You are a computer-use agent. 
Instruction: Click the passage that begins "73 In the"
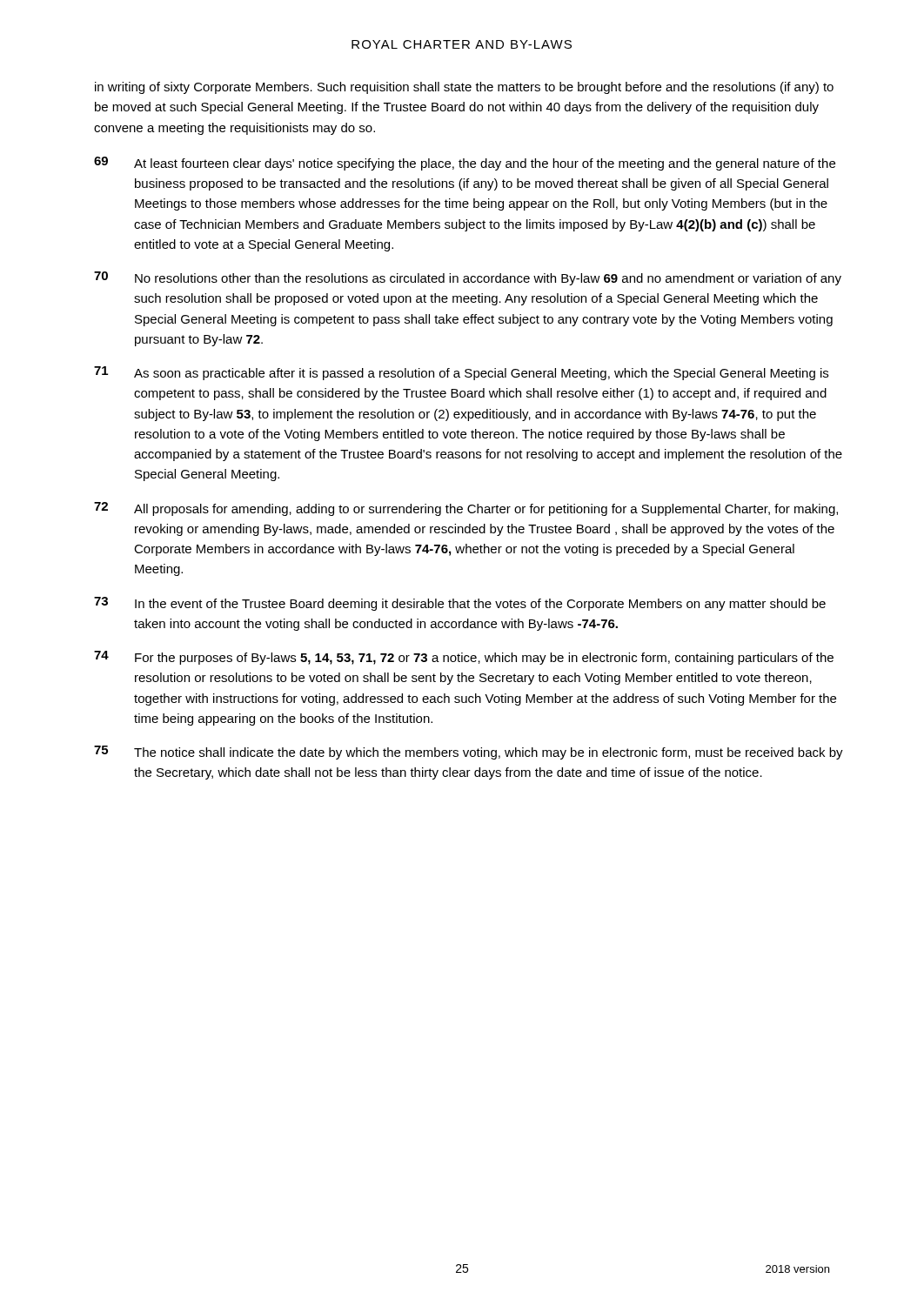pos(471,613)
